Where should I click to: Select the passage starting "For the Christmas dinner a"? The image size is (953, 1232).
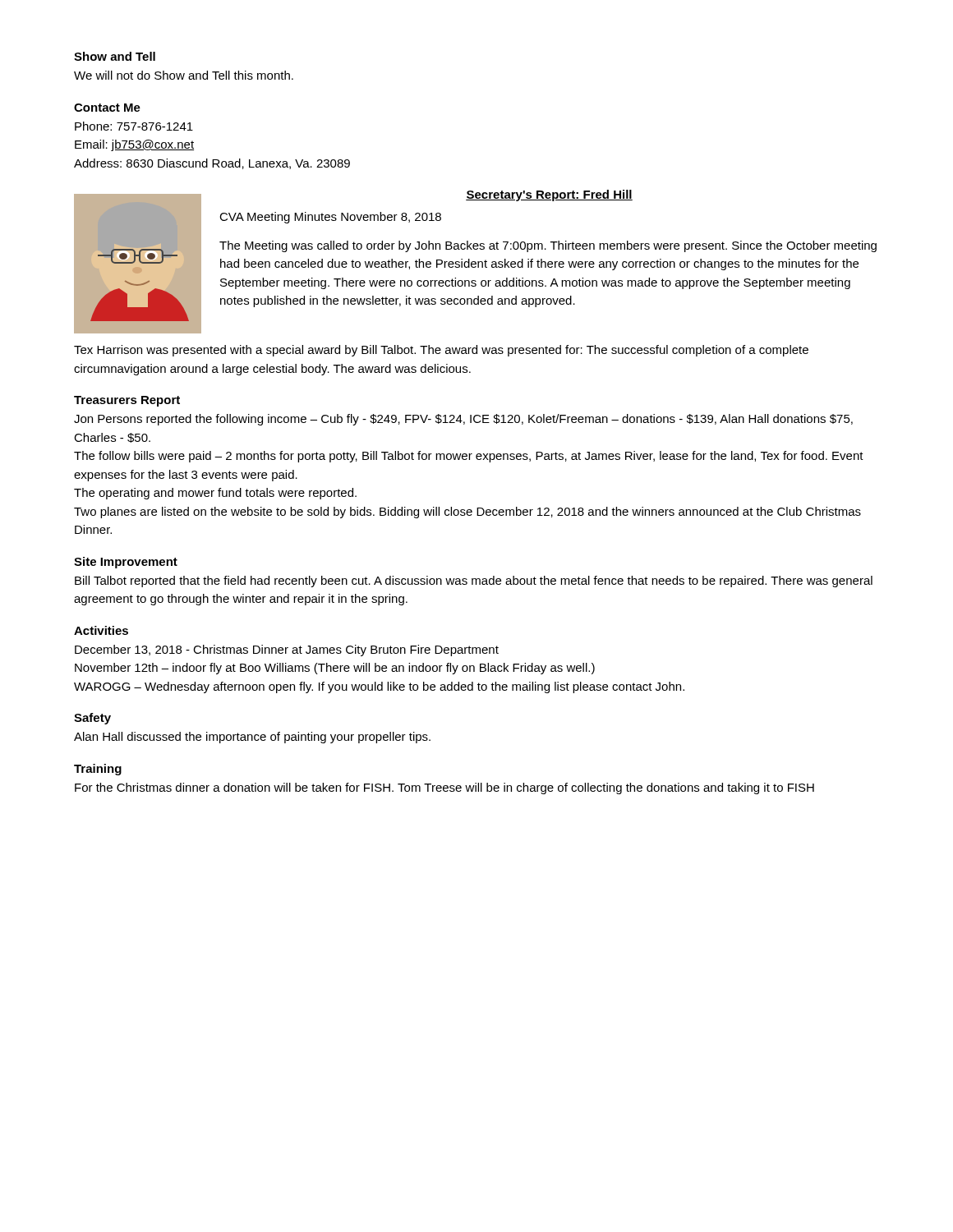click(444, 787)
